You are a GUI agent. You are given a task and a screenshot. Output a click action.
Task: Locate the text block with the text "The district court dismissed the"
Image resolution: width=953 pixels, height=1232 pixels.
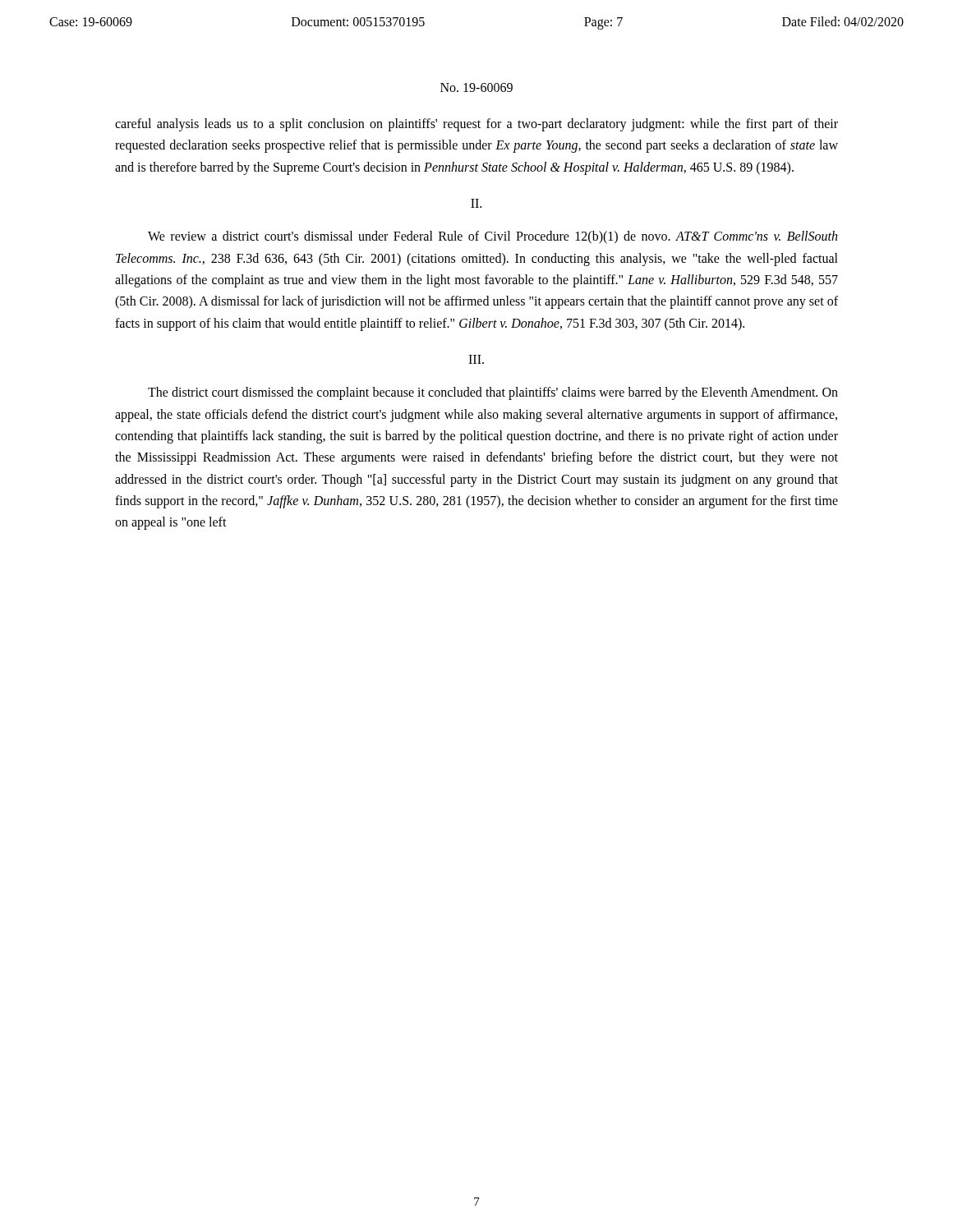[x=476, y=457]
